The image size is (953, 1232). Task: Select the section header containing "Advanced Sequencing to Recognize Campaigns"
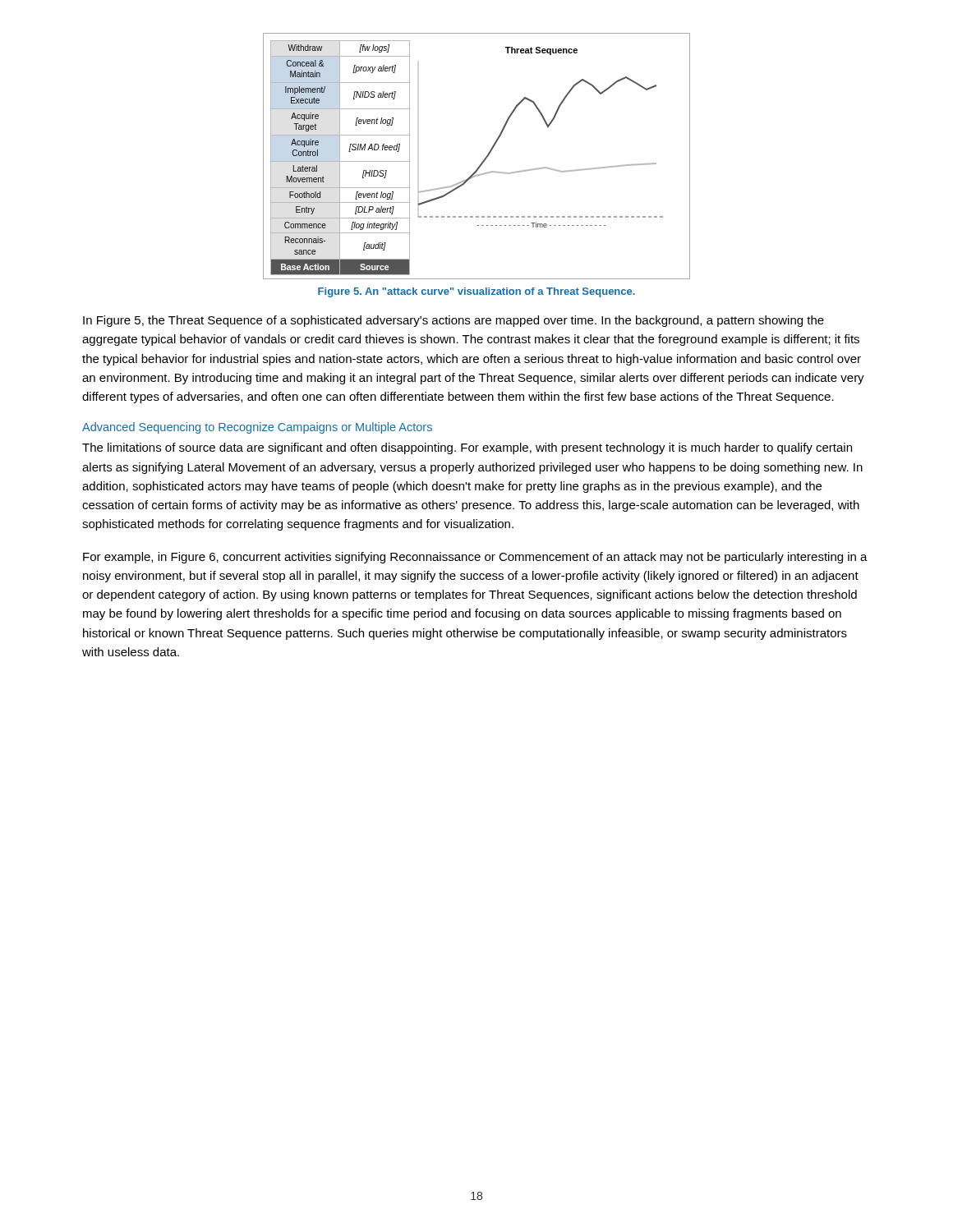[257, 427]
